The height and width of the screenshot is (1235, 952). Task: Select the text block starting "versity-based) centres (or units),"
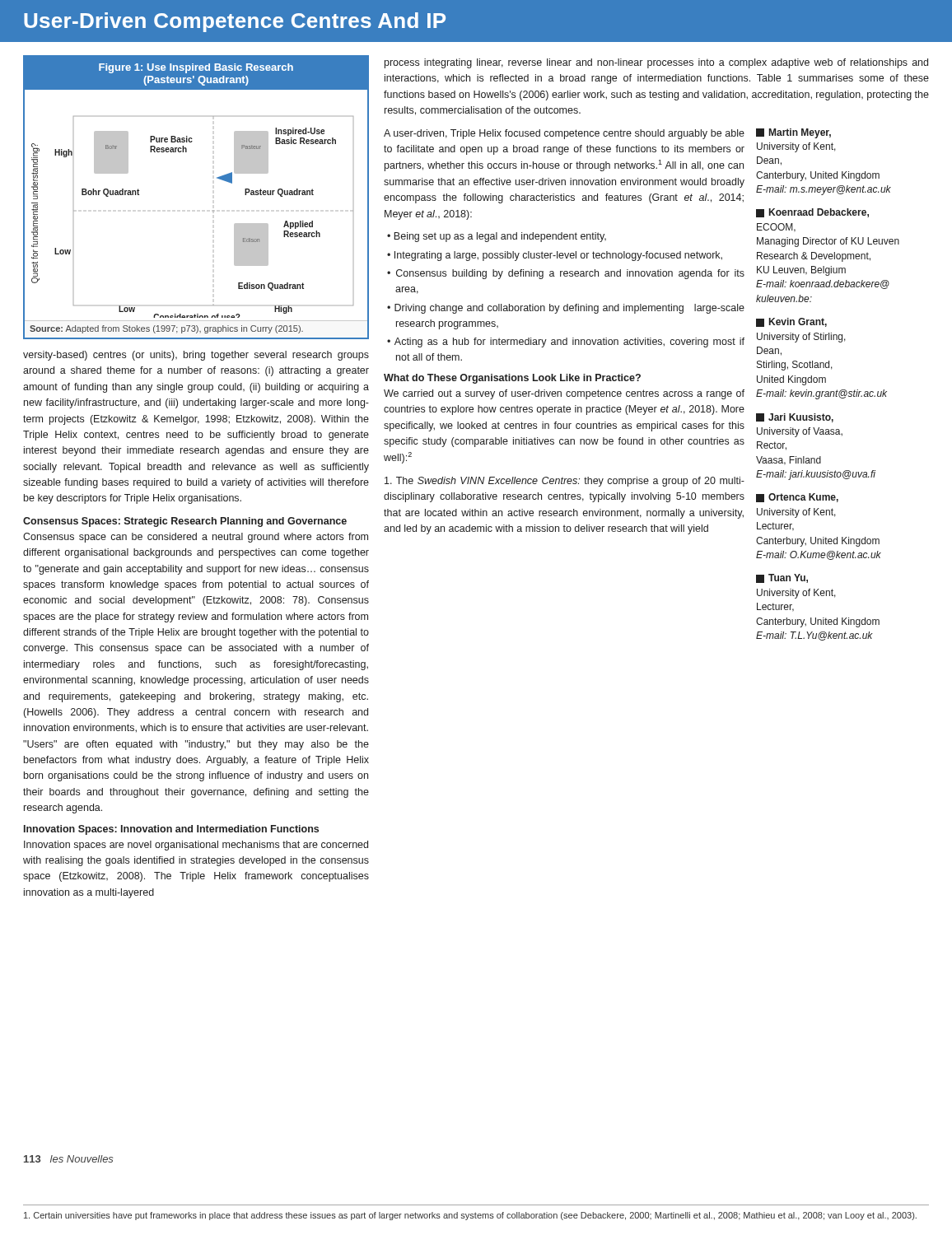tap(196, 427)
